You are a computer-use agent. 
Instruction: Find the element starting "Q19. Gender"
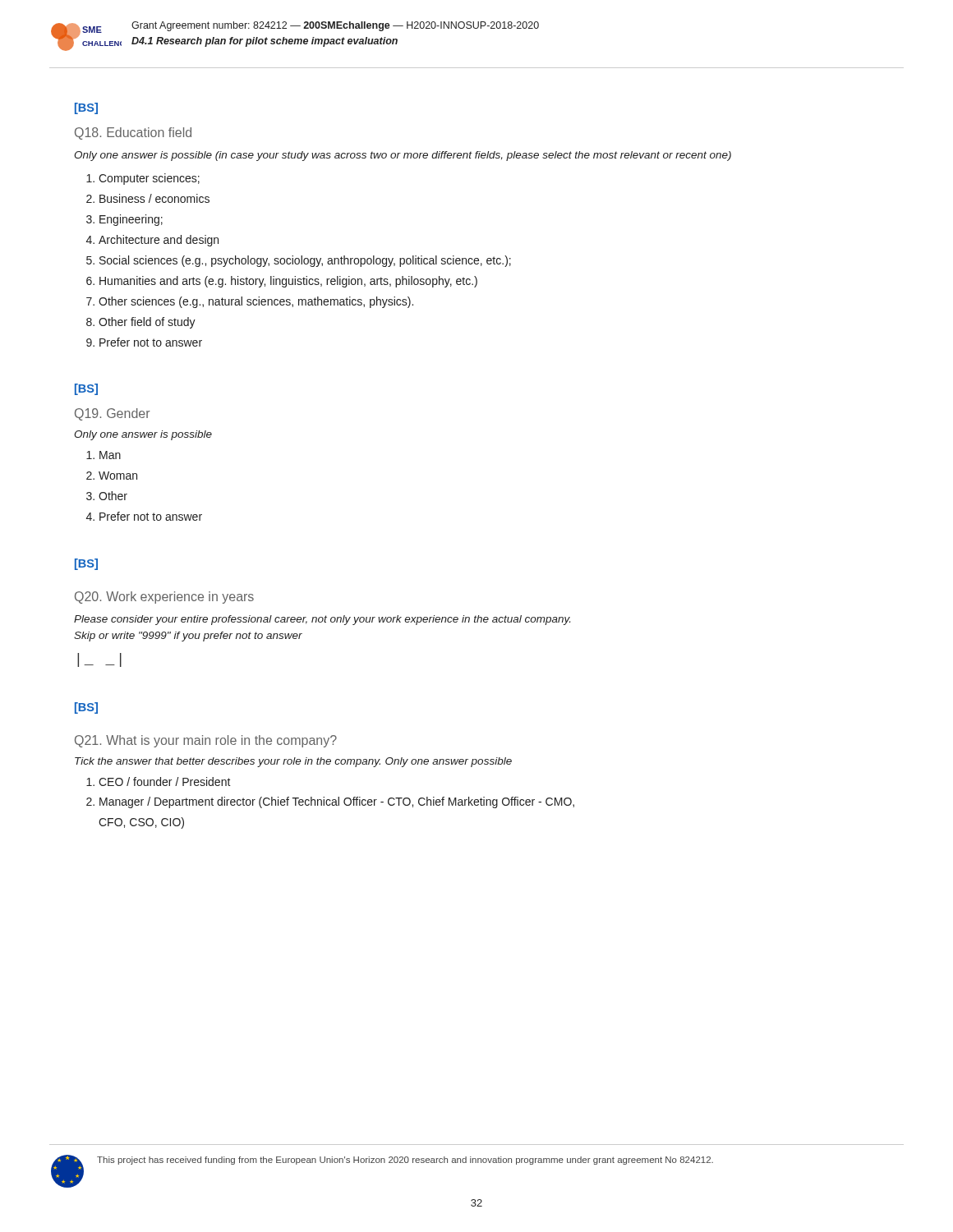click(x=112, y=414)
